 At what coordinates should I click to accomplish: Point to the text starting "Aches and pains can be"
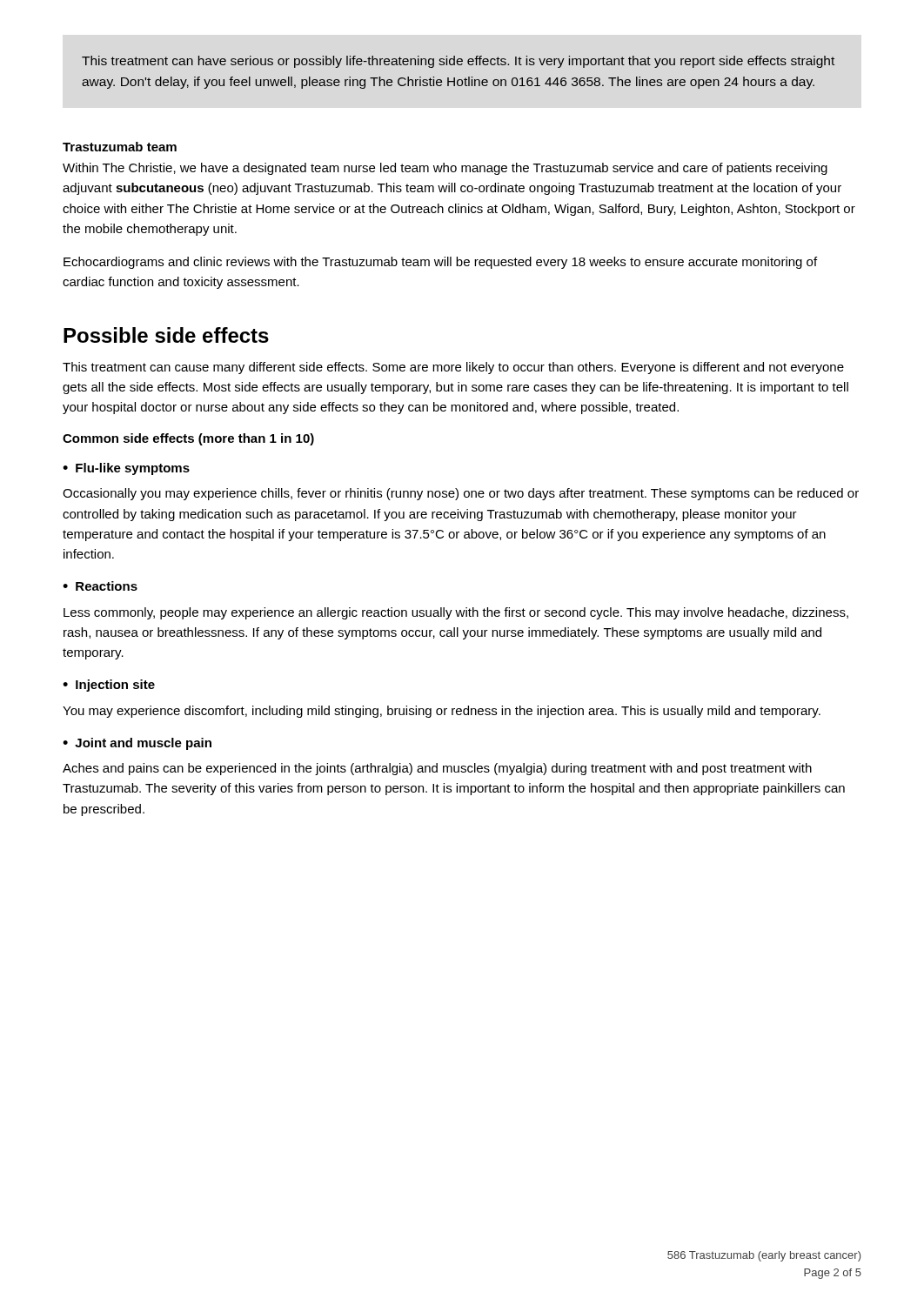pos(462,788)
